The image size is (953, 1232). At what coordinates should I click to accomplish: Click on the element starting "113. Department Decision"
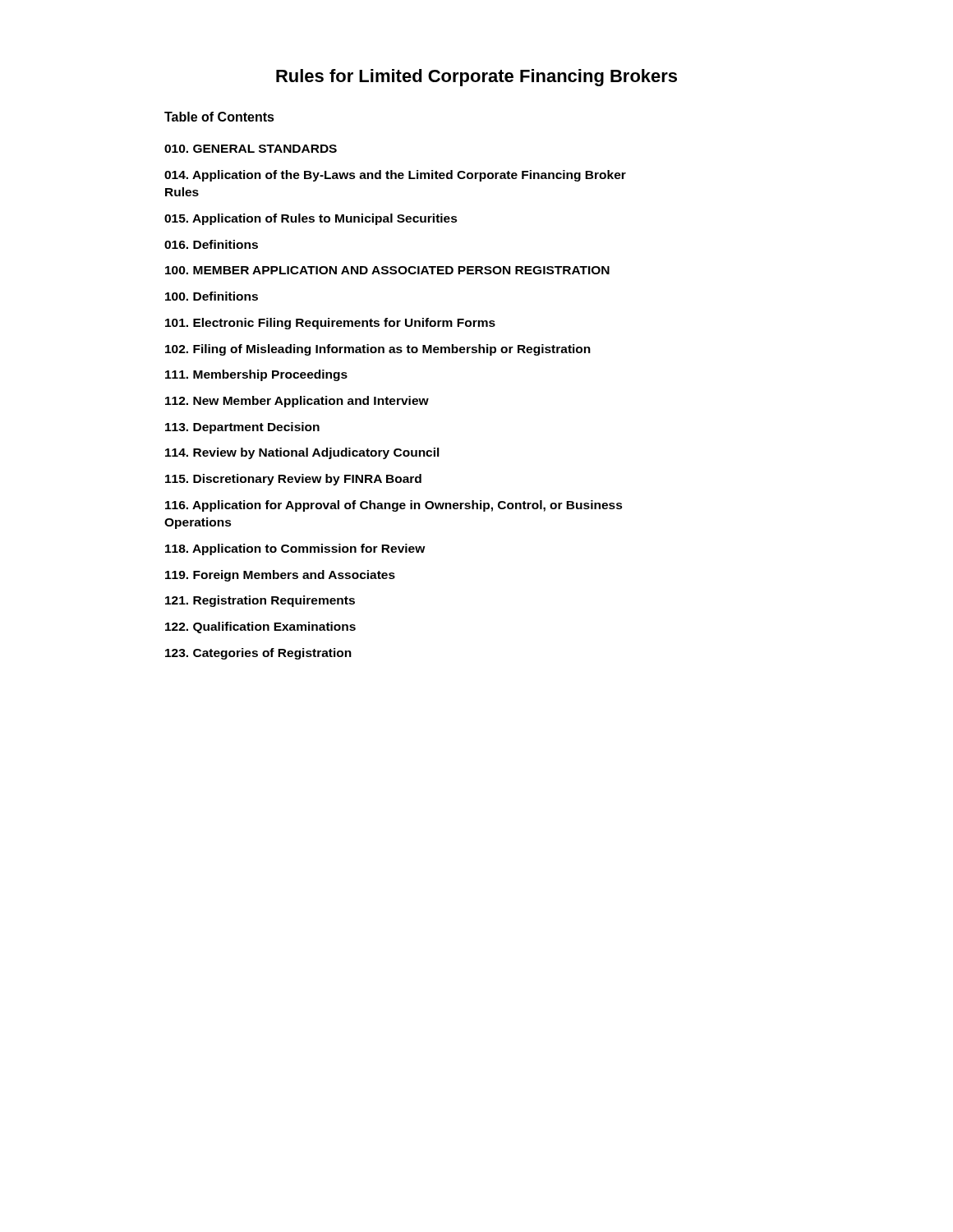[242, 428]
